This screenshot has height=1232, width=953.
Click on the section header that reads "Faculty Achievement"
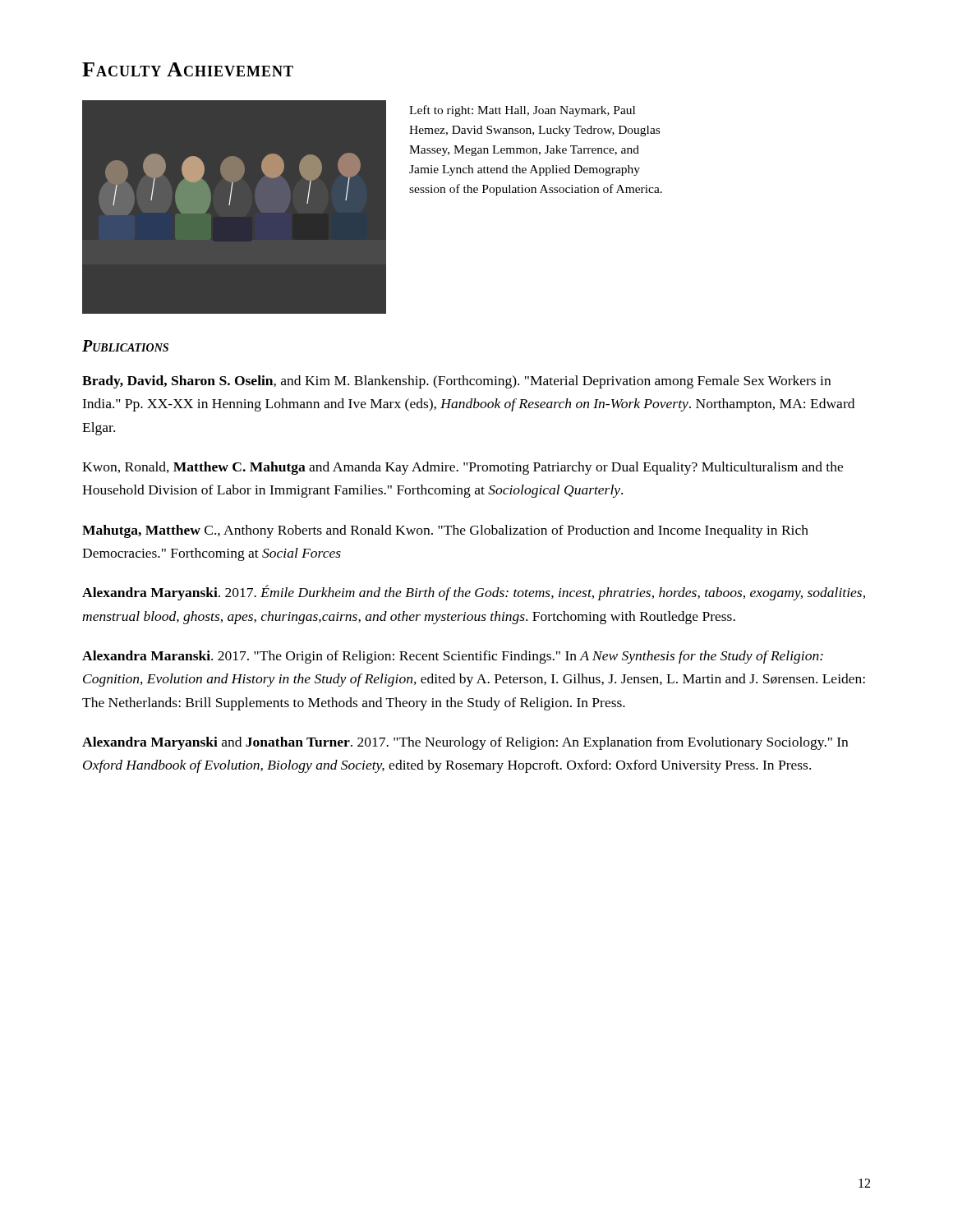click(188, 69)
